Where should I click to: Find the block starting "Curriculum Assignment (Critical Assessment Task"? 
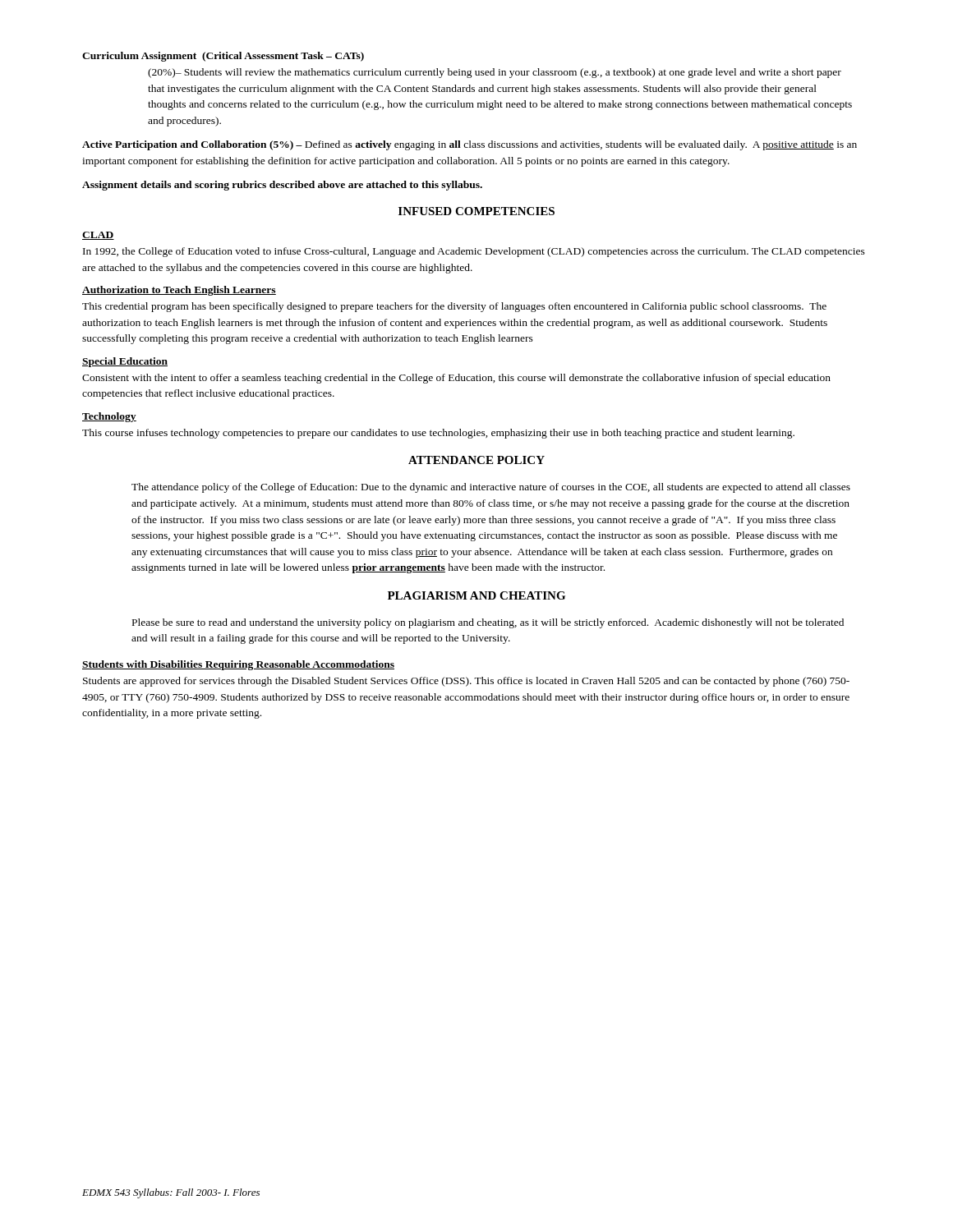tap(223, 55)
